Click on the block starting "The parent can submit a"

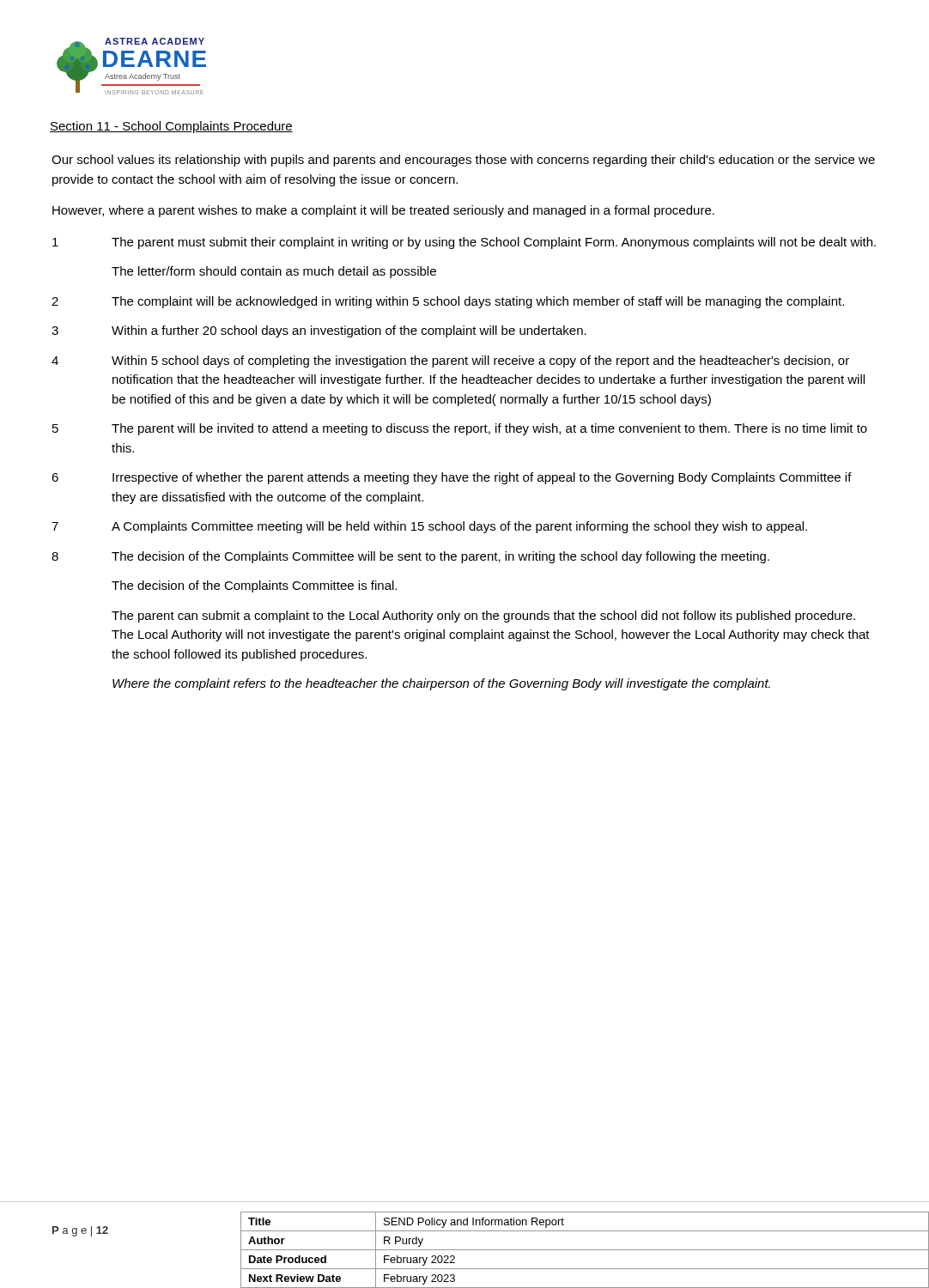490,634
